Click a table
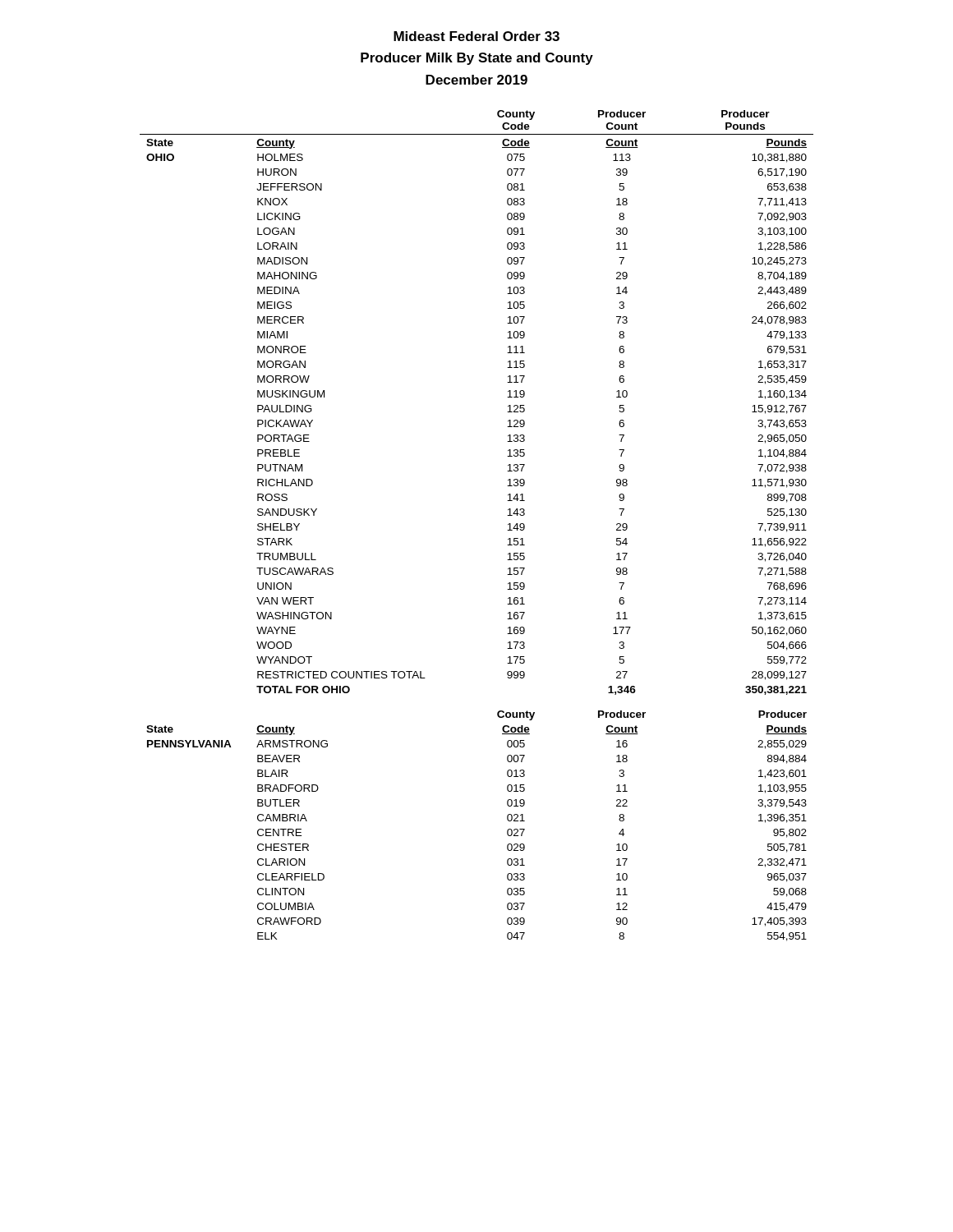 (476, 525)
